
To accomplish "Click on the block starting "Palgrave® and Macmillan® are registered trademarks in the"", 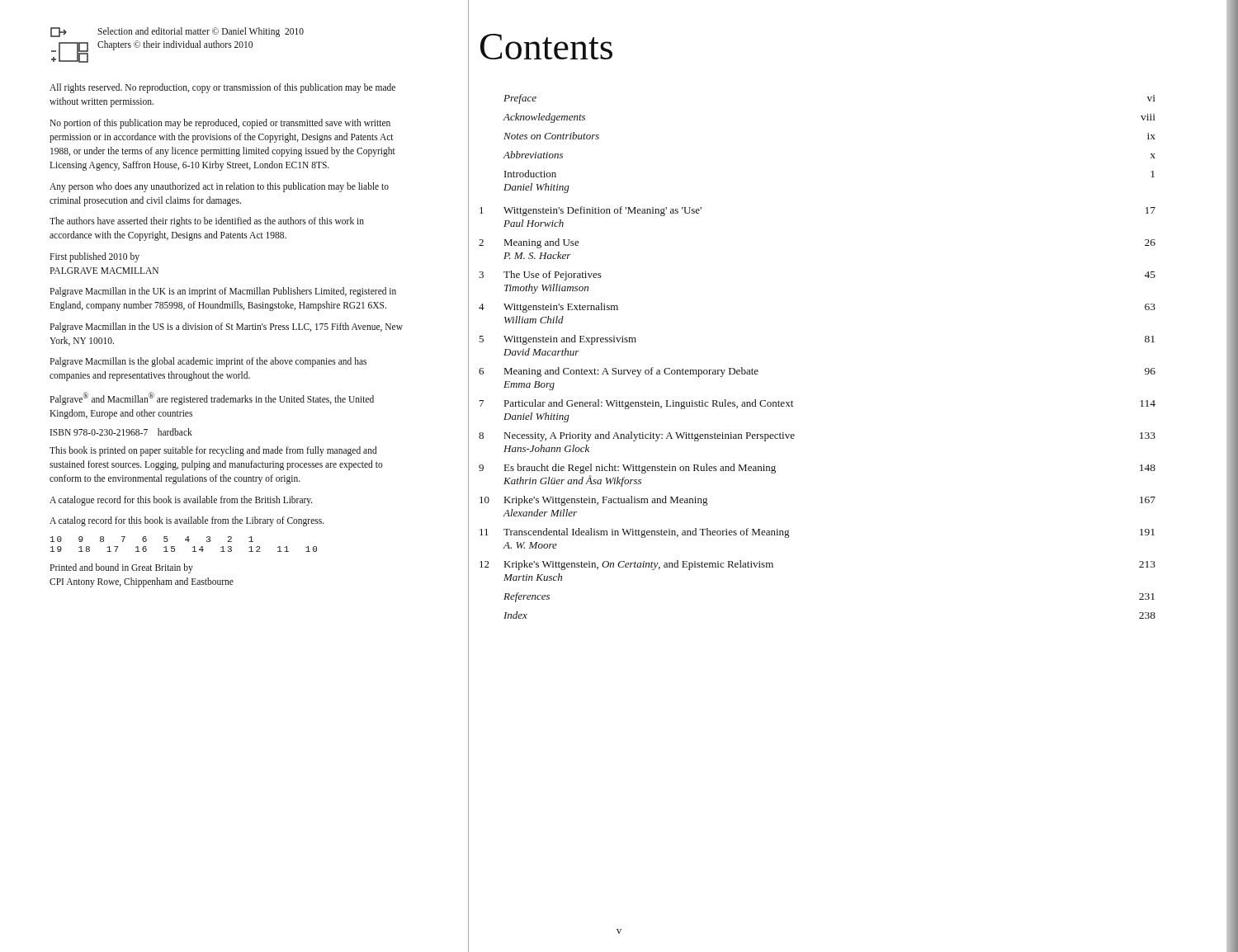I will click(212, 404).
